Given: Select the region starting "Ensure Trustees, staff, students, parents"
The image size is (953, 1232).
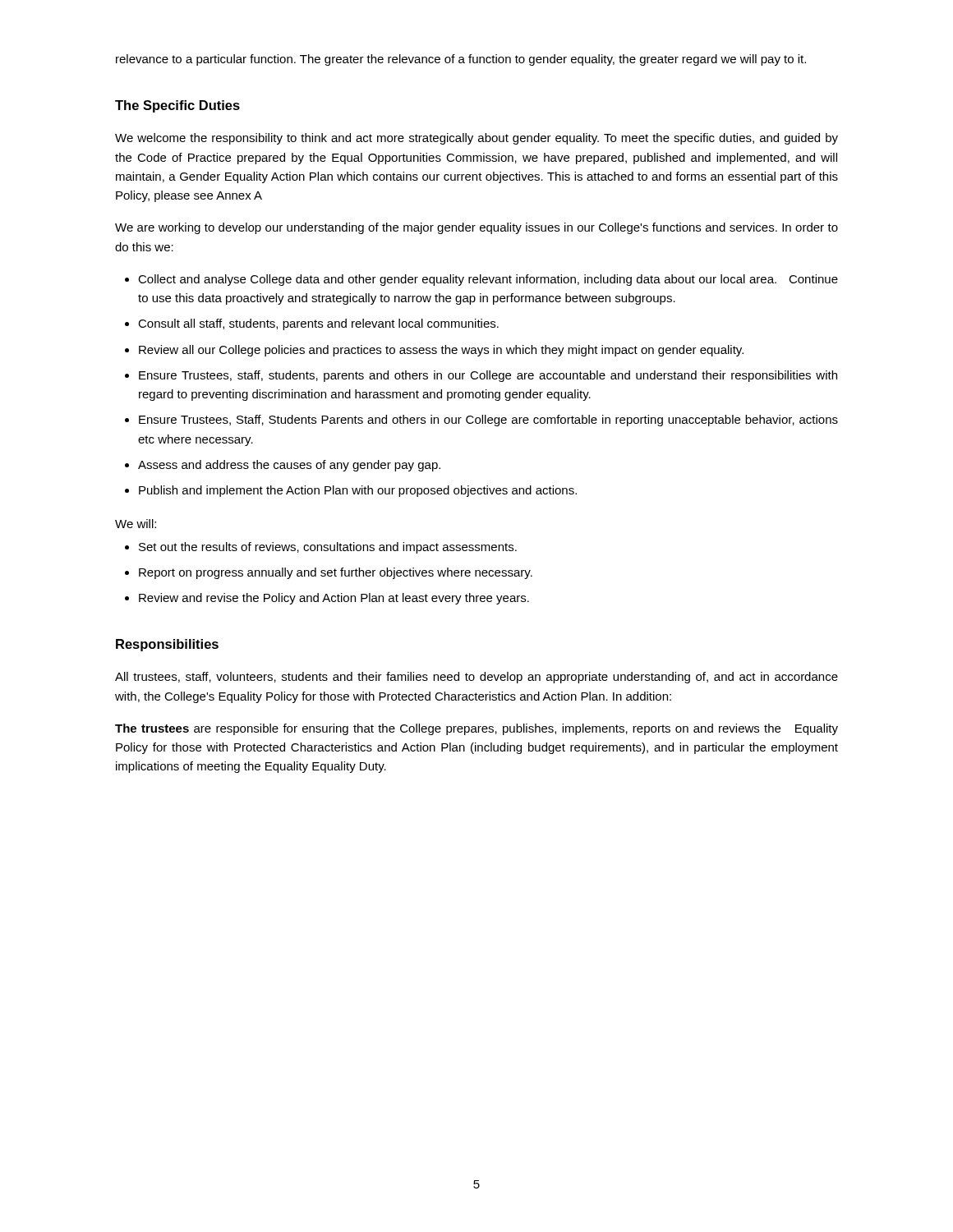Looking at the screenshot, I should tap(488, 384).
